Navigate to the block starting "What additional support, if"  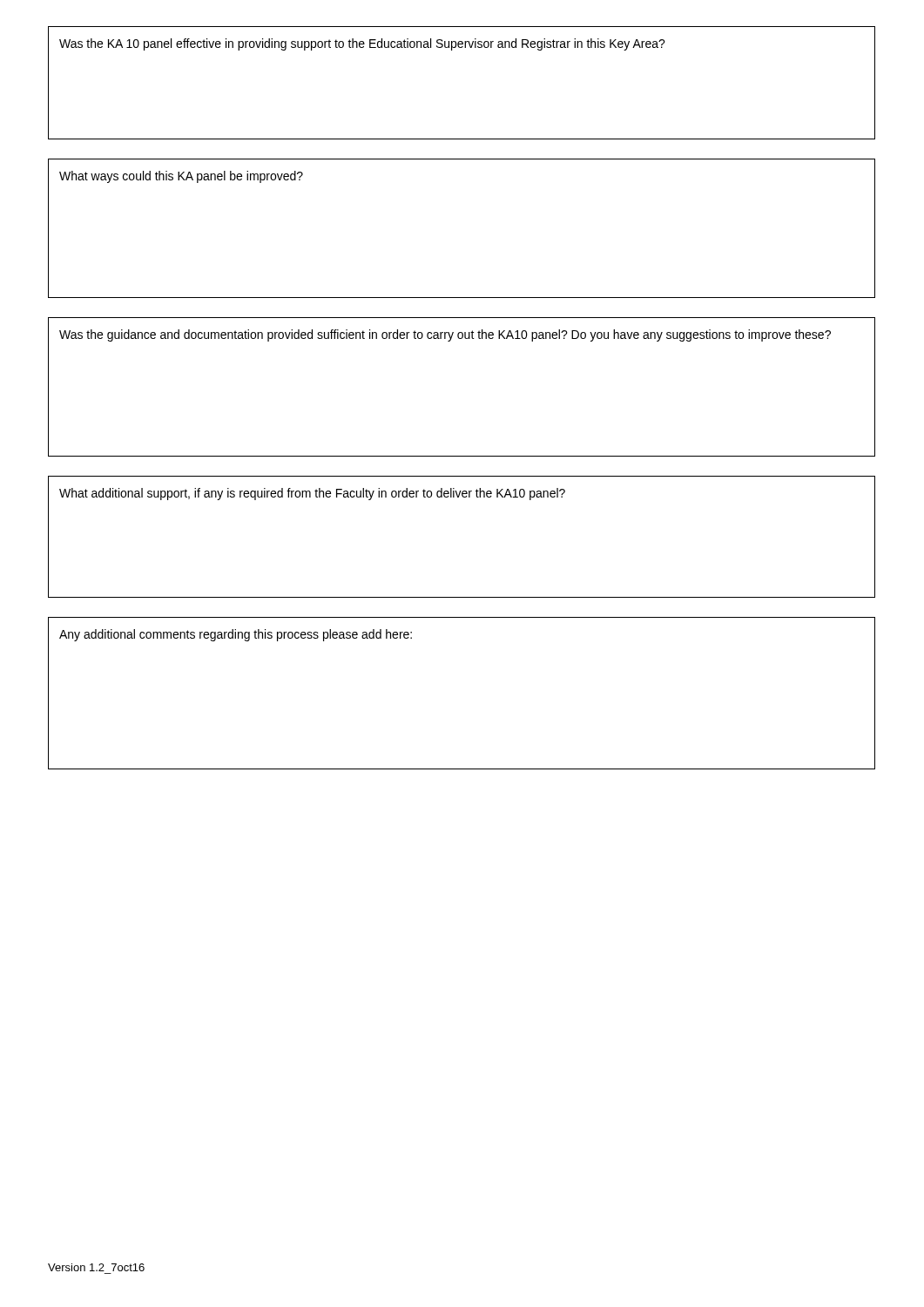pos(462,494)
